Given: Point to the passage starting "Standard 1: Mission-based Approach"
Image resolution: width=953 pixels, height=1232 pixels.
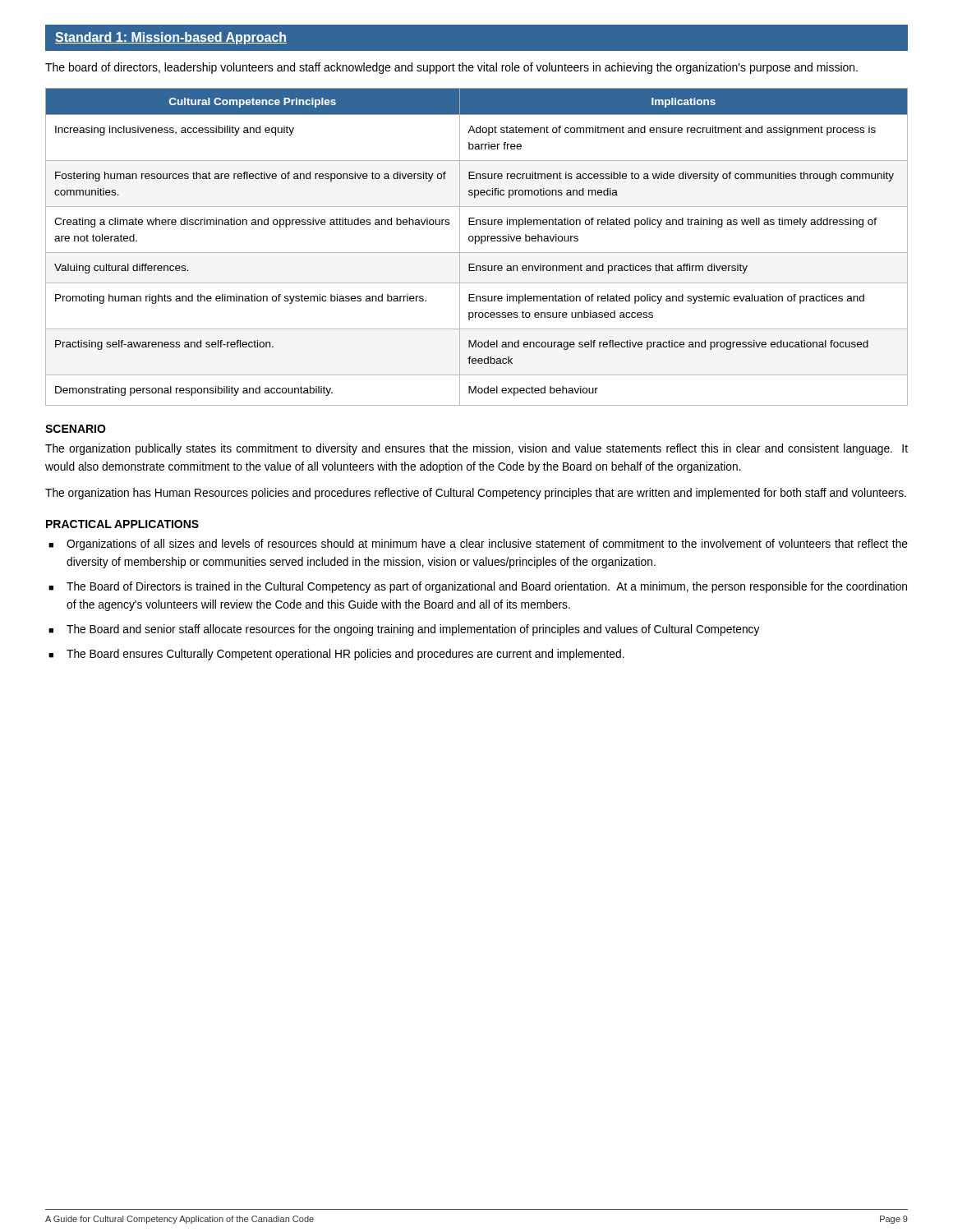Looking at the screenshot, I should [x=476, y=38].
